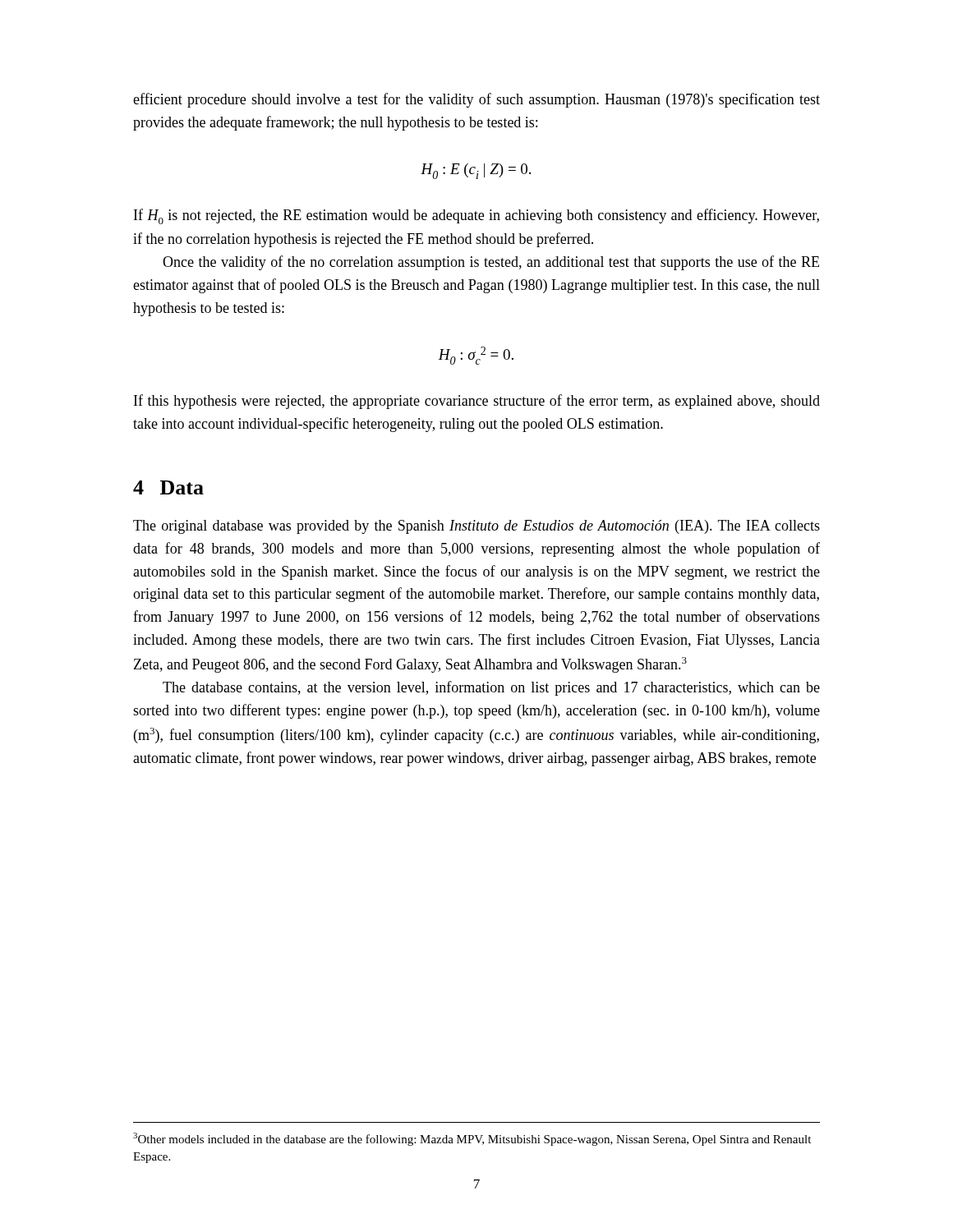Image resolution: width=953 pixels, height=1232 pixels.
Task: Click on the footnote with the text "3Other models included in the database"
Action: (x=472, y=1146)
